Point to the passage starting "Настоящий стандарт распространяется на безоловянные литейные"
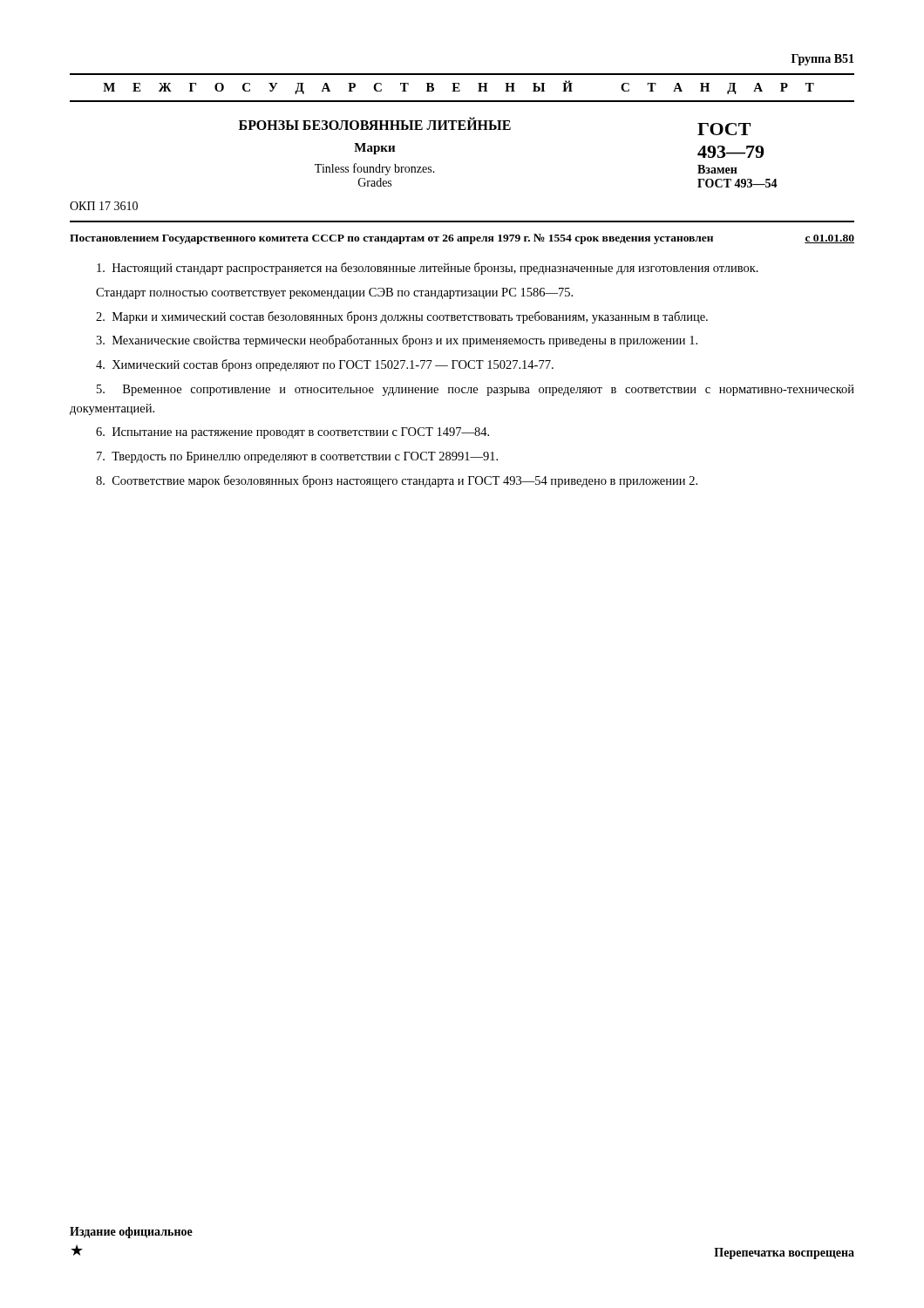Image resolution: width=924 pixels, height=1308 pixels. (427, 268)
